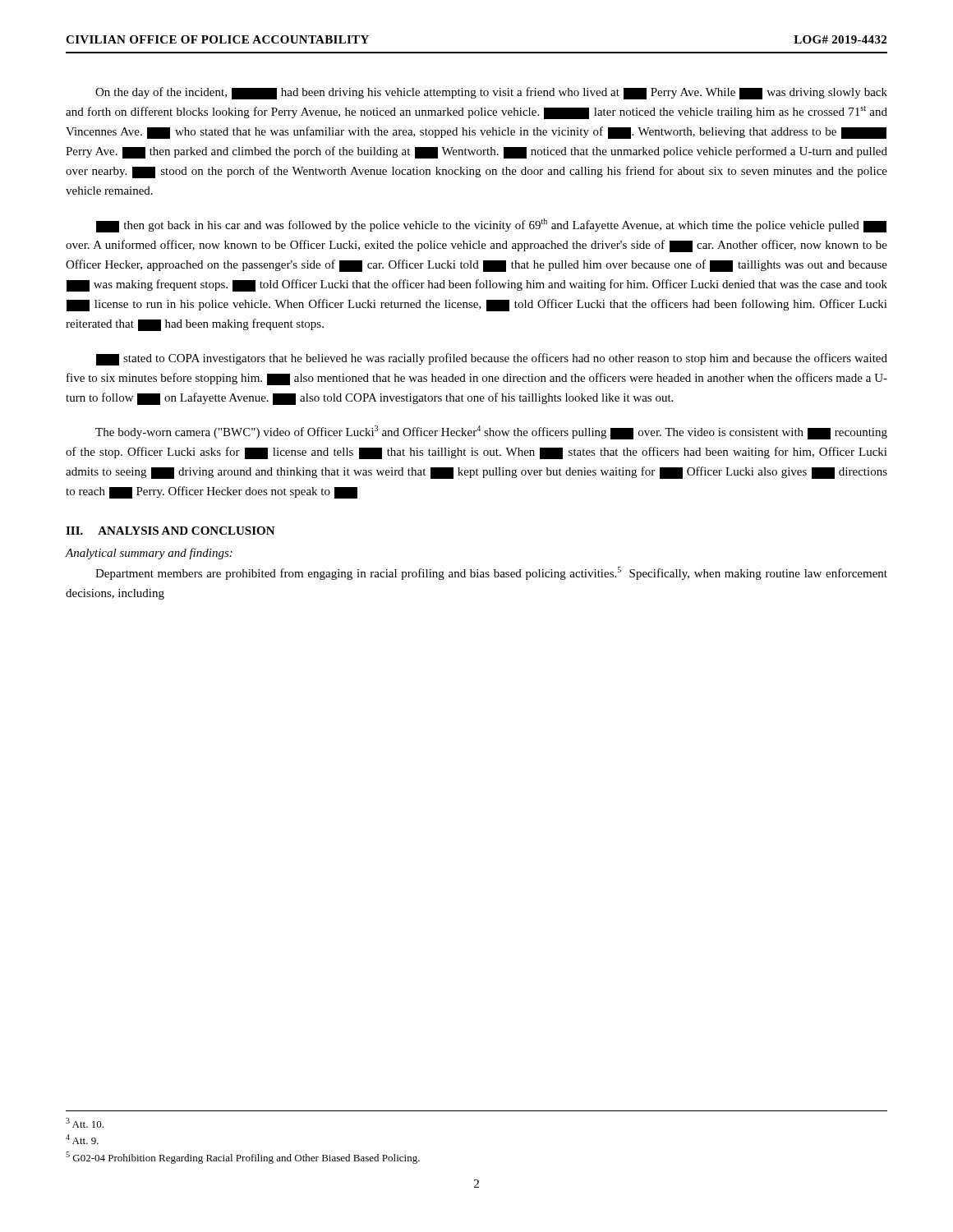
Task: Click where it says "Analytical summary and findings:"
Action: coord(149,553)
